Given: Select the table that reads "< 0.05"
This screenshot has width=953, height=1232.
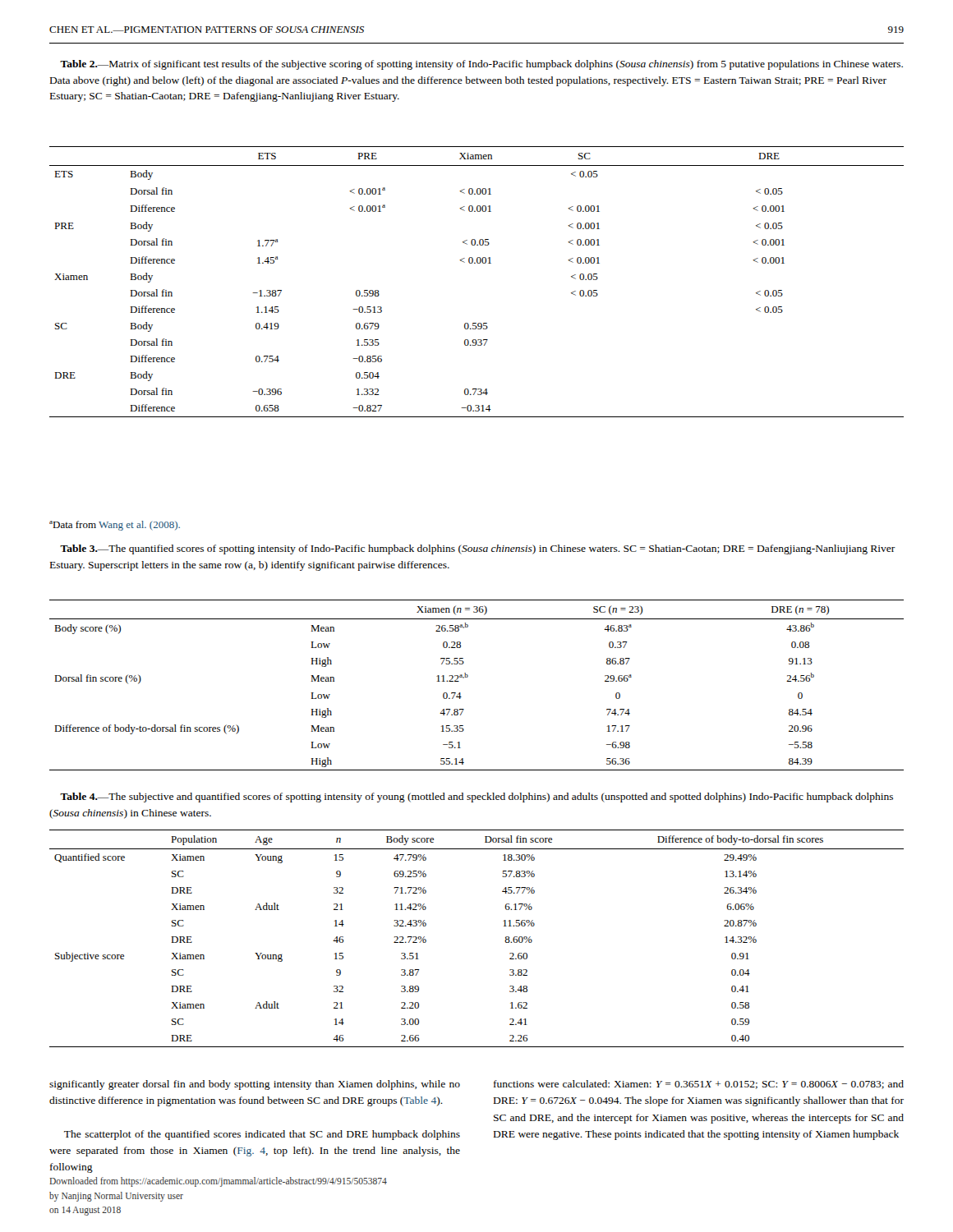Looking at the screenshot, I should pos(476,282).
